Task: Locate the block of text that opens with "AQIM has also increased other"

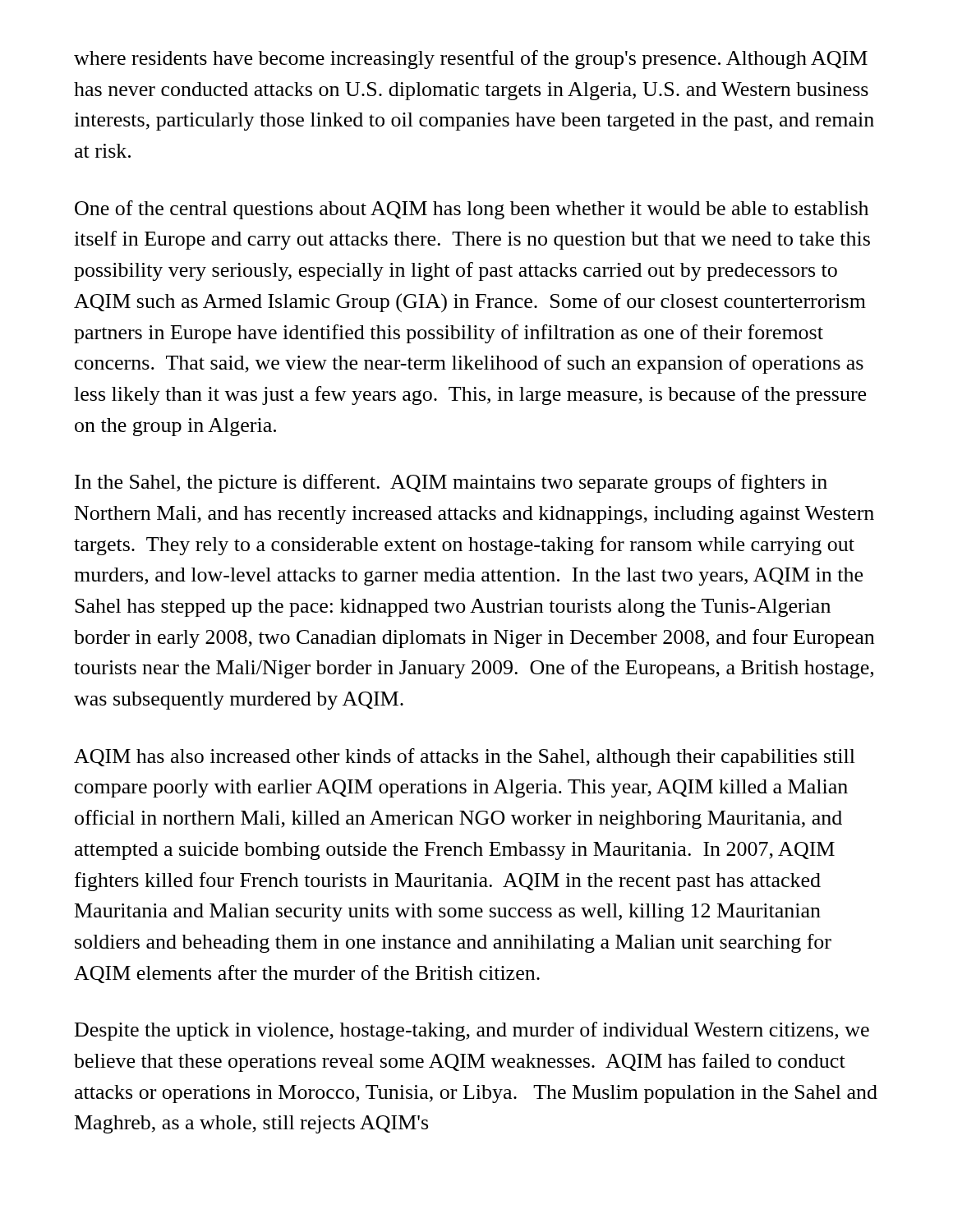Action: pyautogui.click(x=465, y=864)
